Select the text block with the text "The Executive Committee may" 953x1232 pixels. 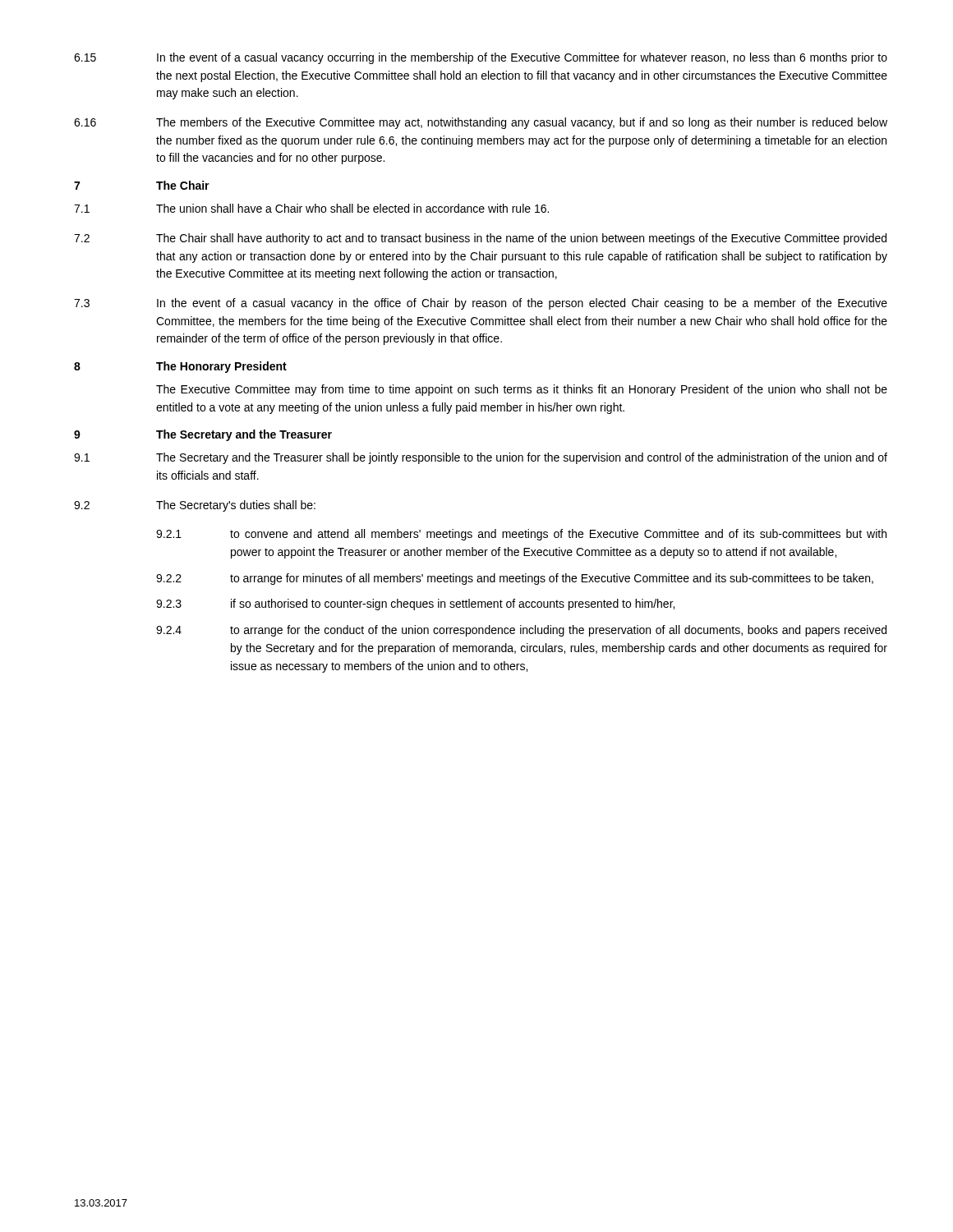click(522, 398)
